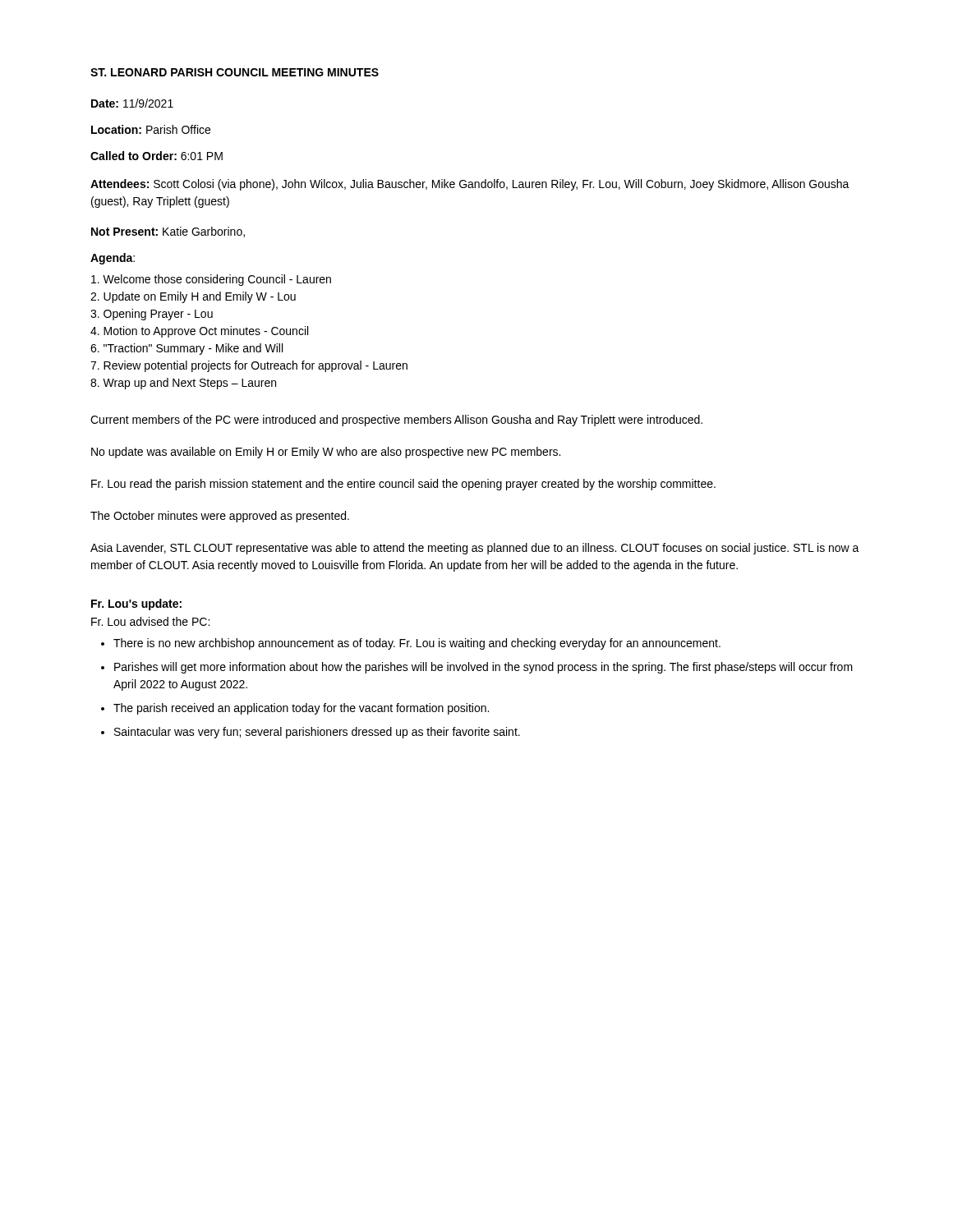The height and width of the screenshot is (1232, 953).
Task: Point to the block starting "Current members of the"
Action: point(397,420)
